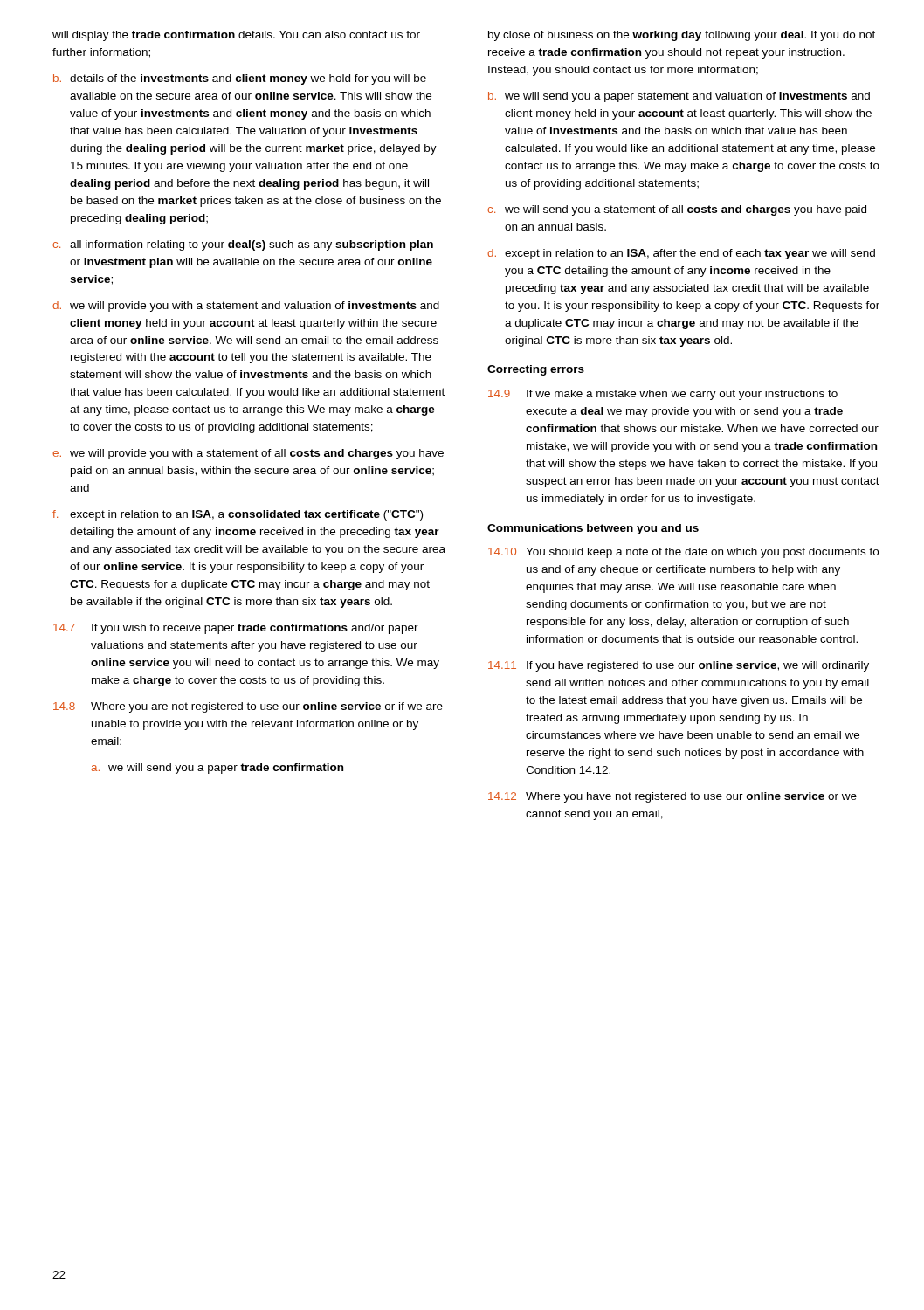Click on the text block starting "will display the trade confirmation details."
Image resolution: width=924 pixels, height=1310 pixels.
tap(236, 43)
